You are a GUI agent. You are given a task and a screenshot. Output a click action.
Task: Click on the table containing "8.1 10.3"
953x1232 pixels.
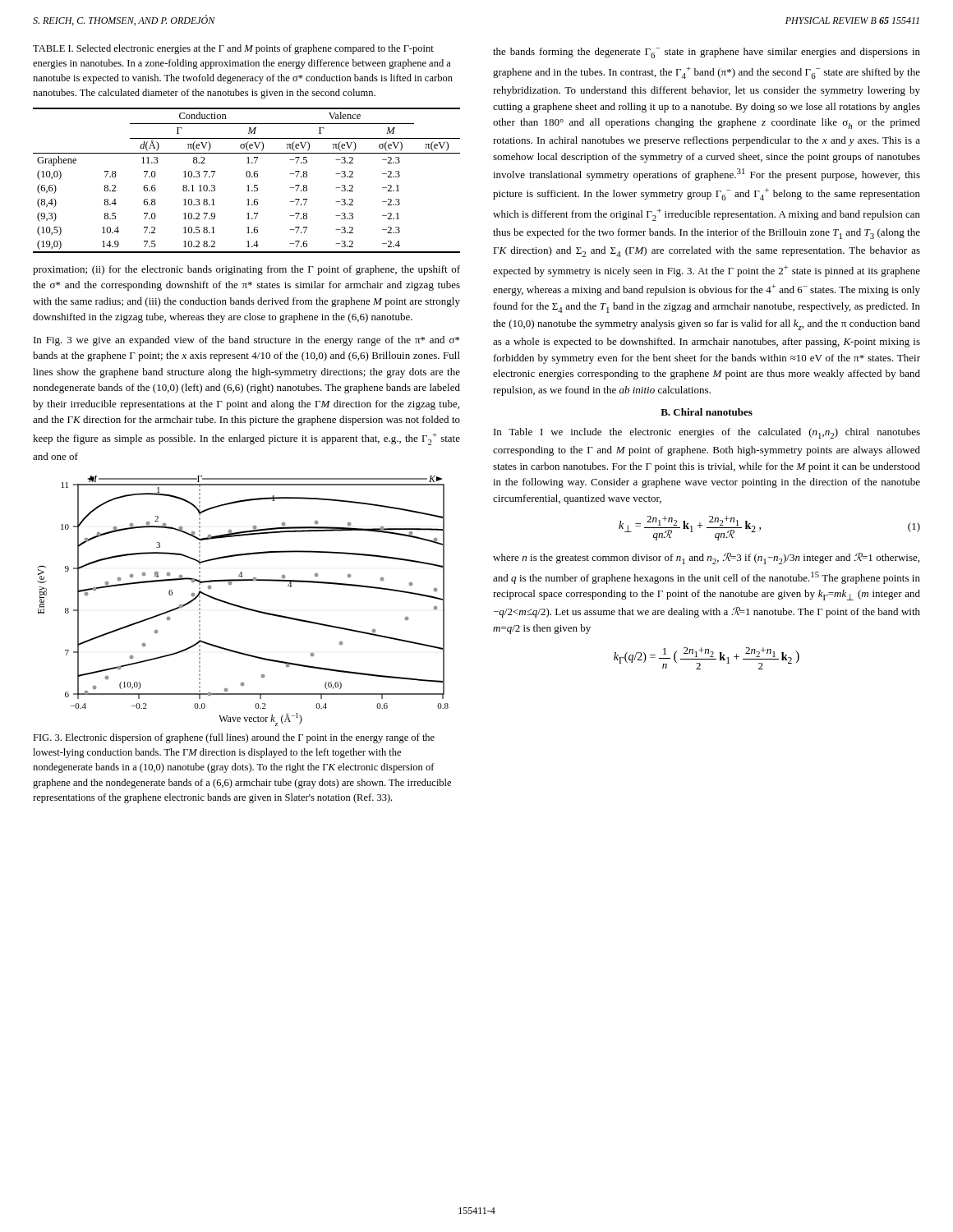[x=246, y=180]
